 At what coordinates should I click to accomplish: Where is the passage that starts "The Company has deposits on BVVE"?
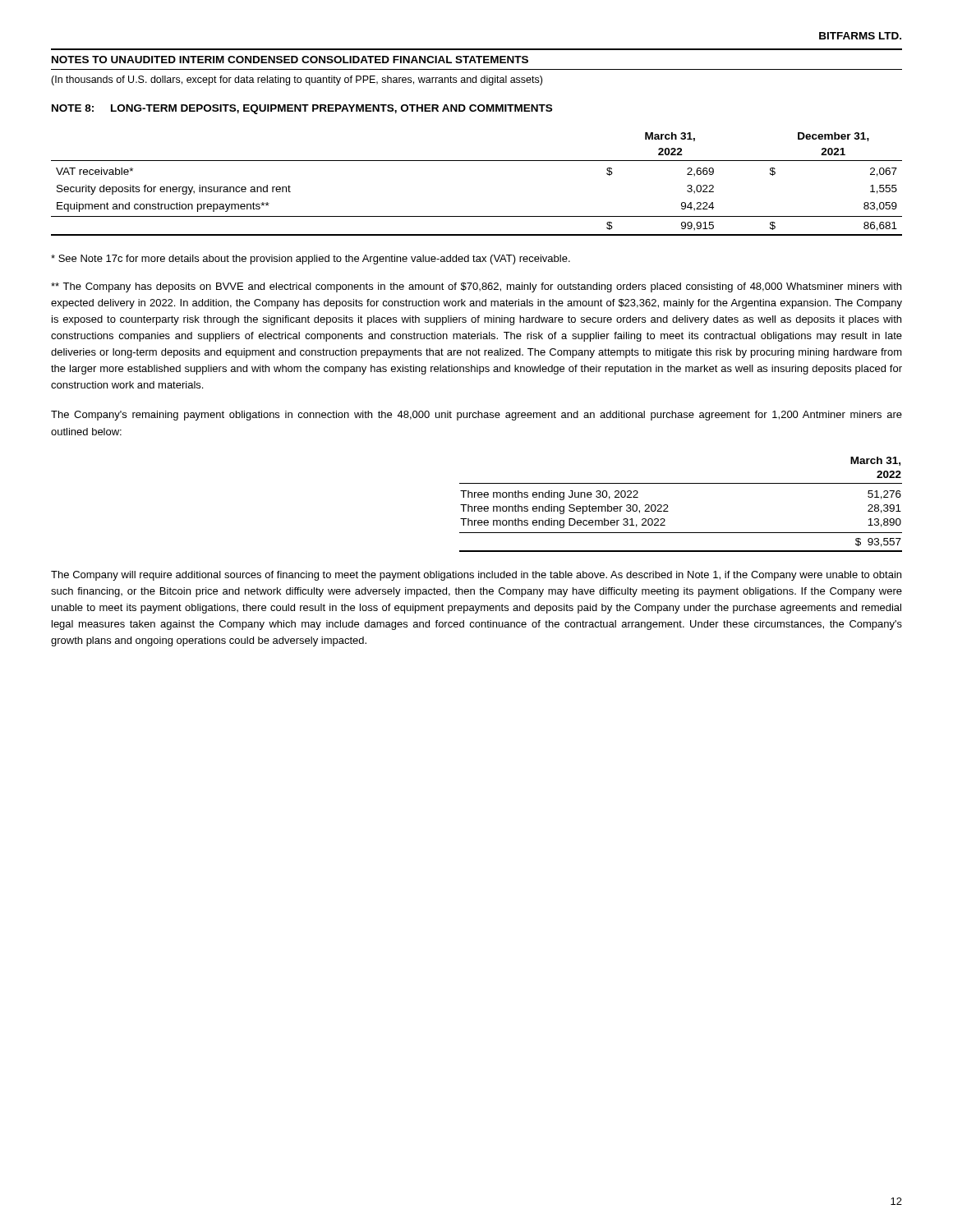476,335
